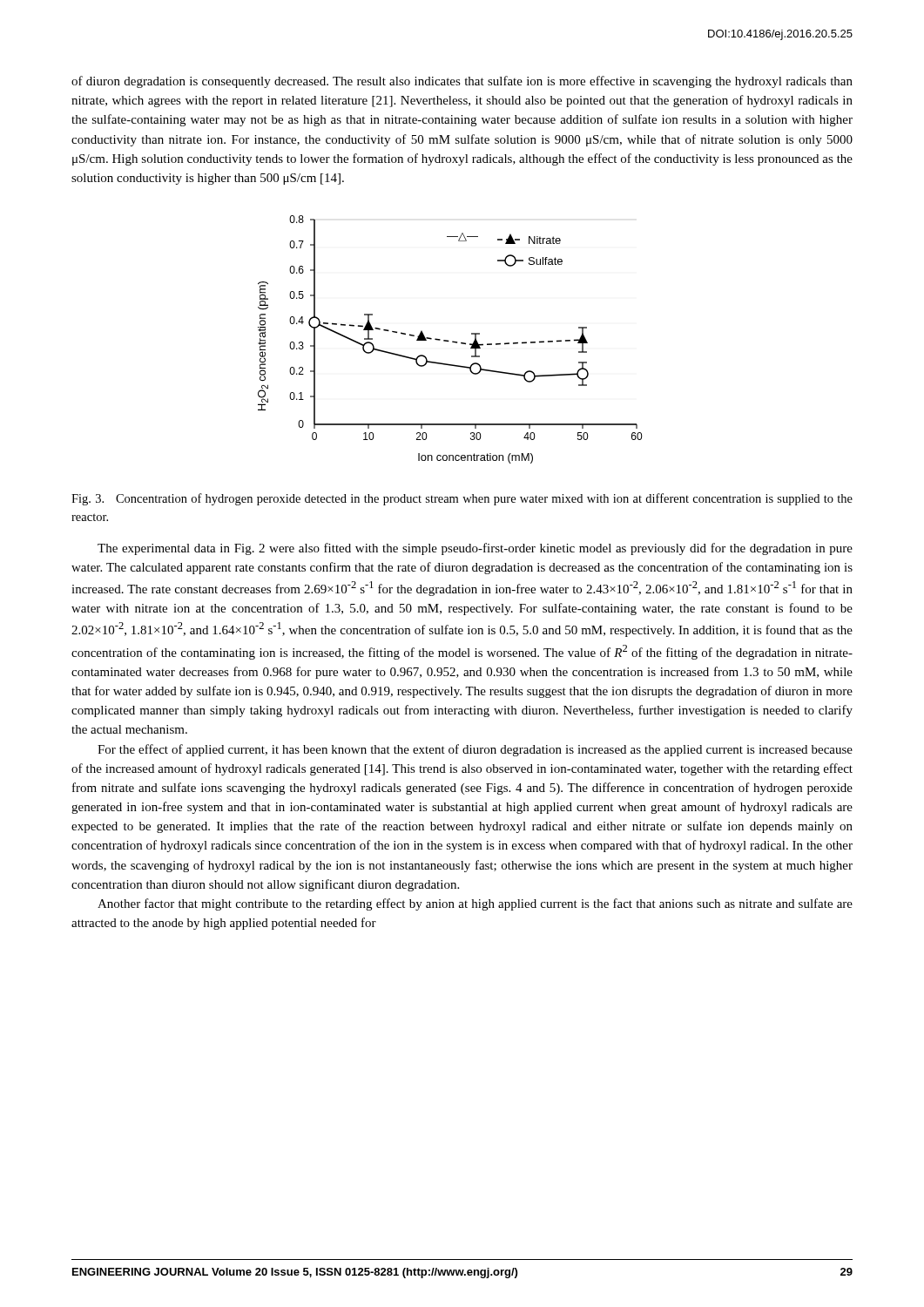Viewport: 924px width, 1307px height.
Task: Find the caption
Action: pyautogui.click(x=462, y=507)
